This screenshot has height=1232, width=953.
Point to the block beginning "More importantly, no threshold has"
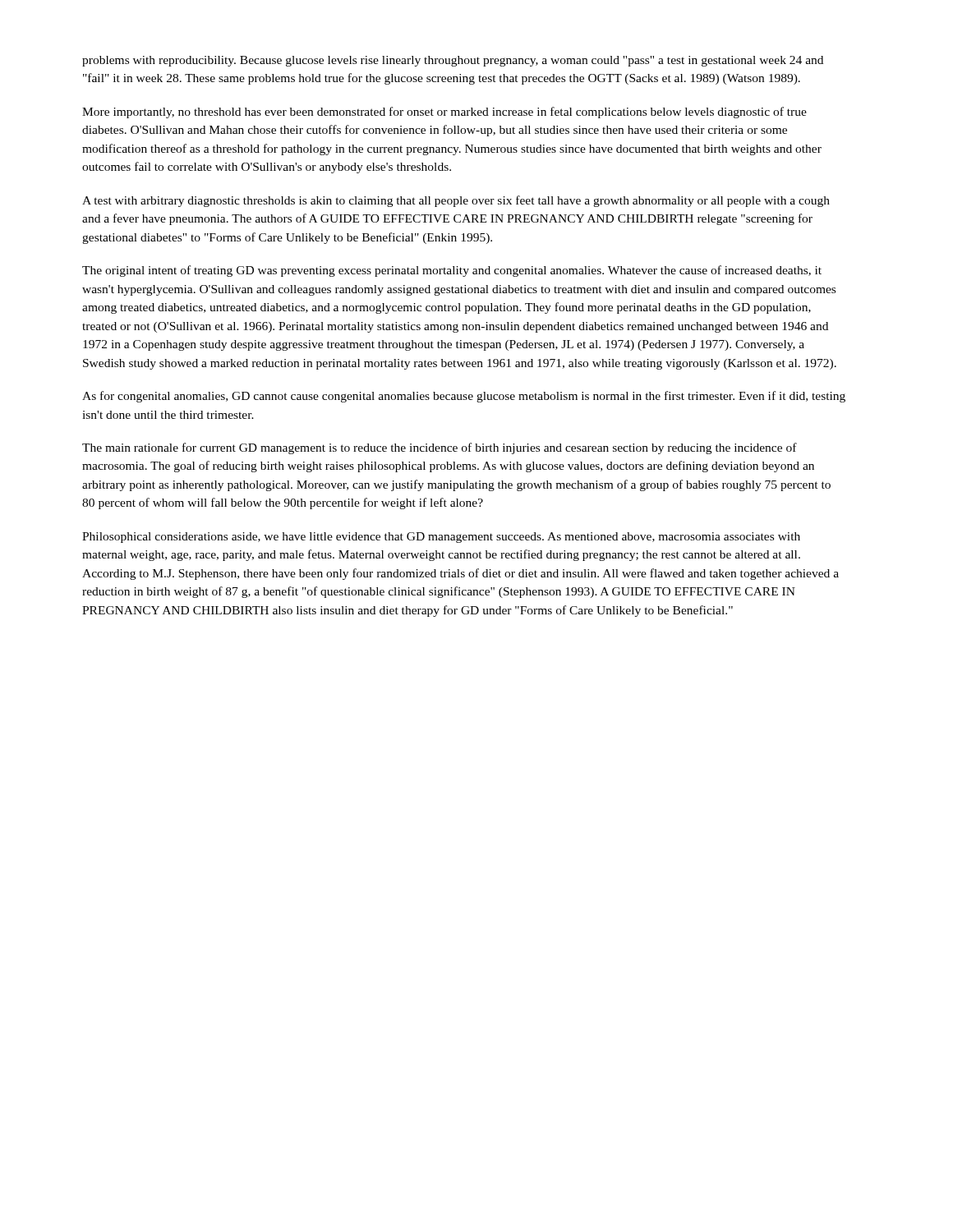452,139
